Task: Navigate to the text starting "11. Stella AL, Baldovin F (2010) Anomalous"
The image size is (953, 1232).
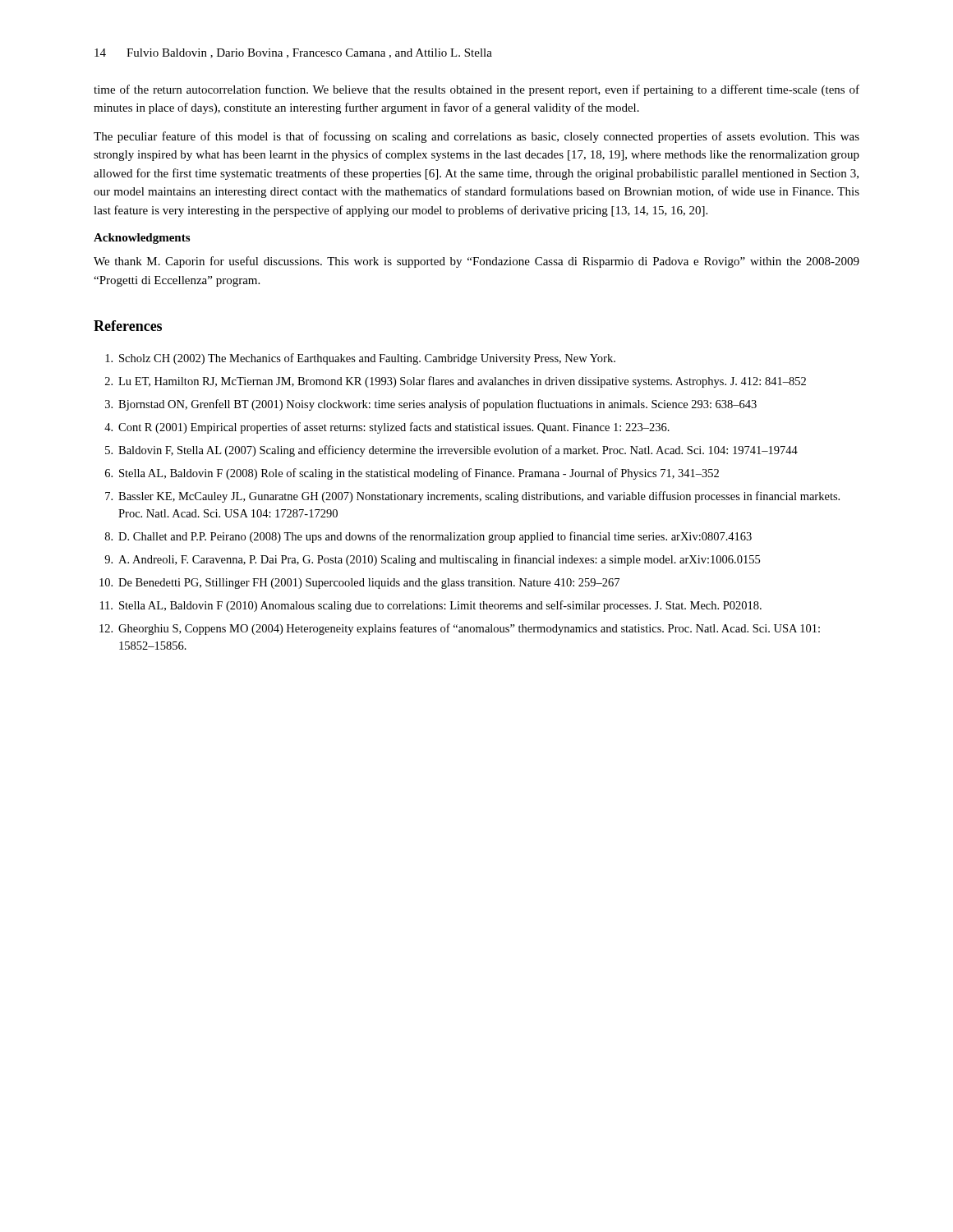Action: 476,606
